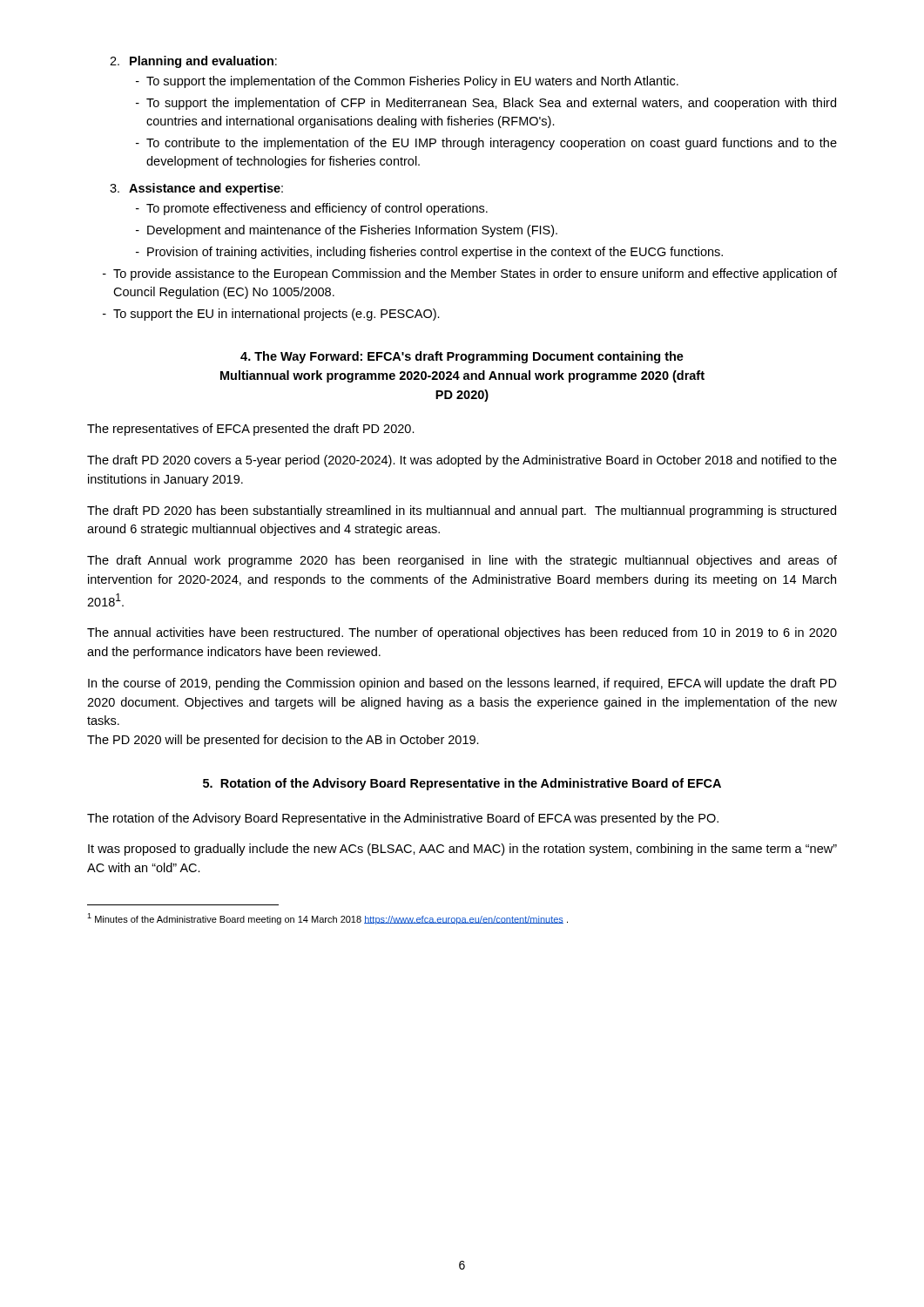
Task: Click on the region starting "- To provide assistance to the"
Action: 462,283
